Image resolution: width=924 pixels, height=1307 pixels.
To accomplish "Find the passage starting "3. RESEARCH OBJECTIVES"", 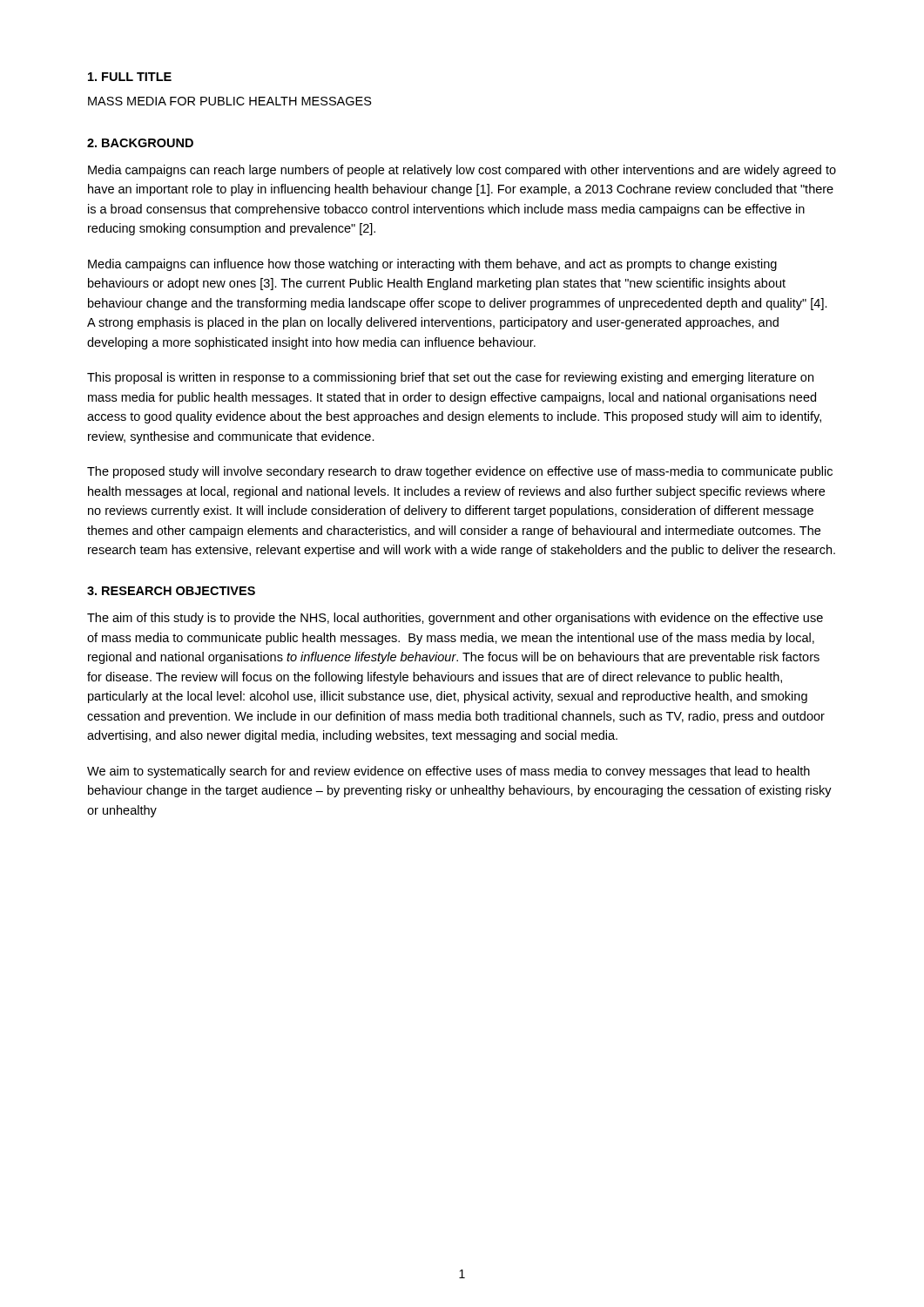I will coord(171,591).
